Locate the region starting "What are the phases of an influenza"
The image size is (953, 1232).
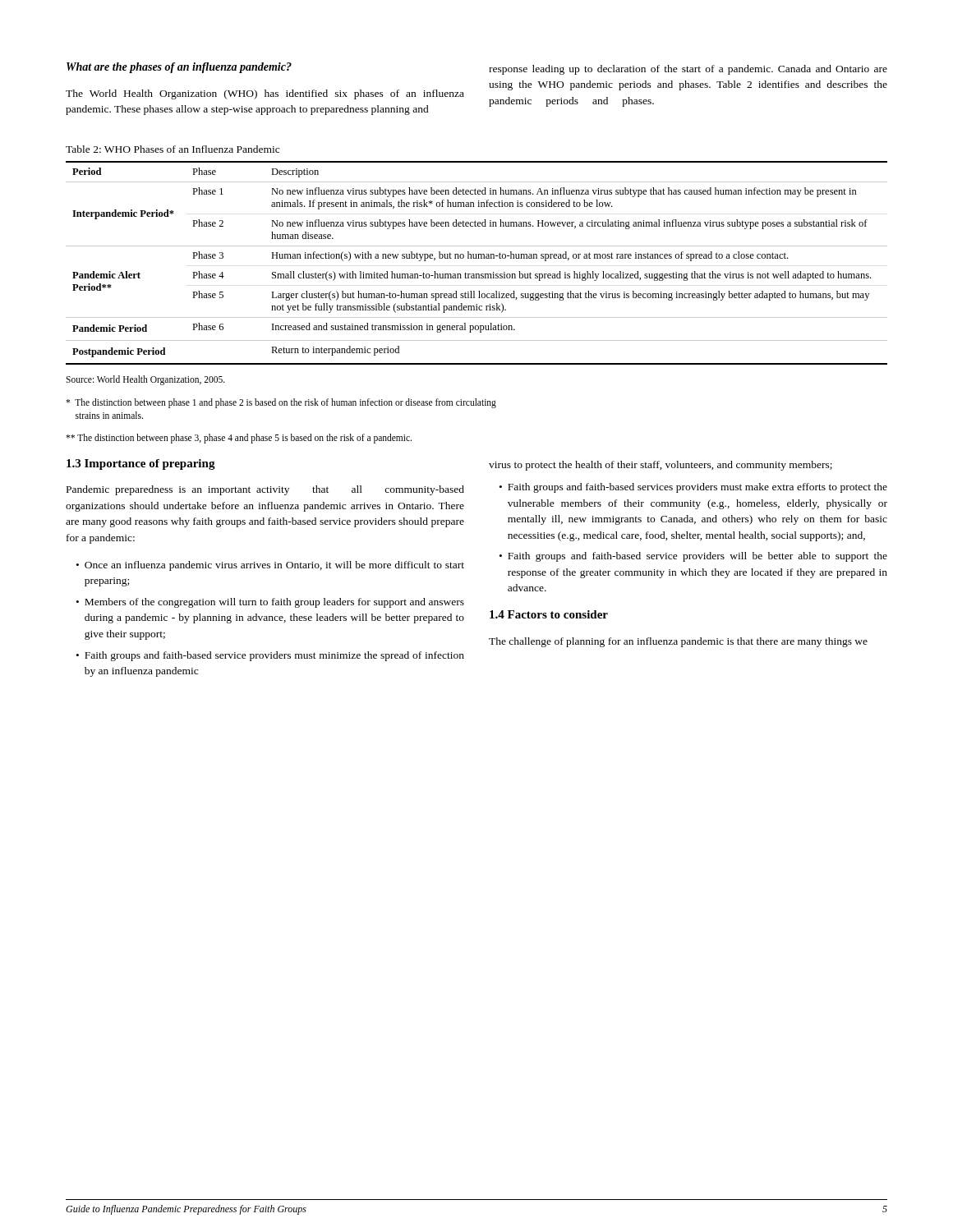tap(265, 67)
